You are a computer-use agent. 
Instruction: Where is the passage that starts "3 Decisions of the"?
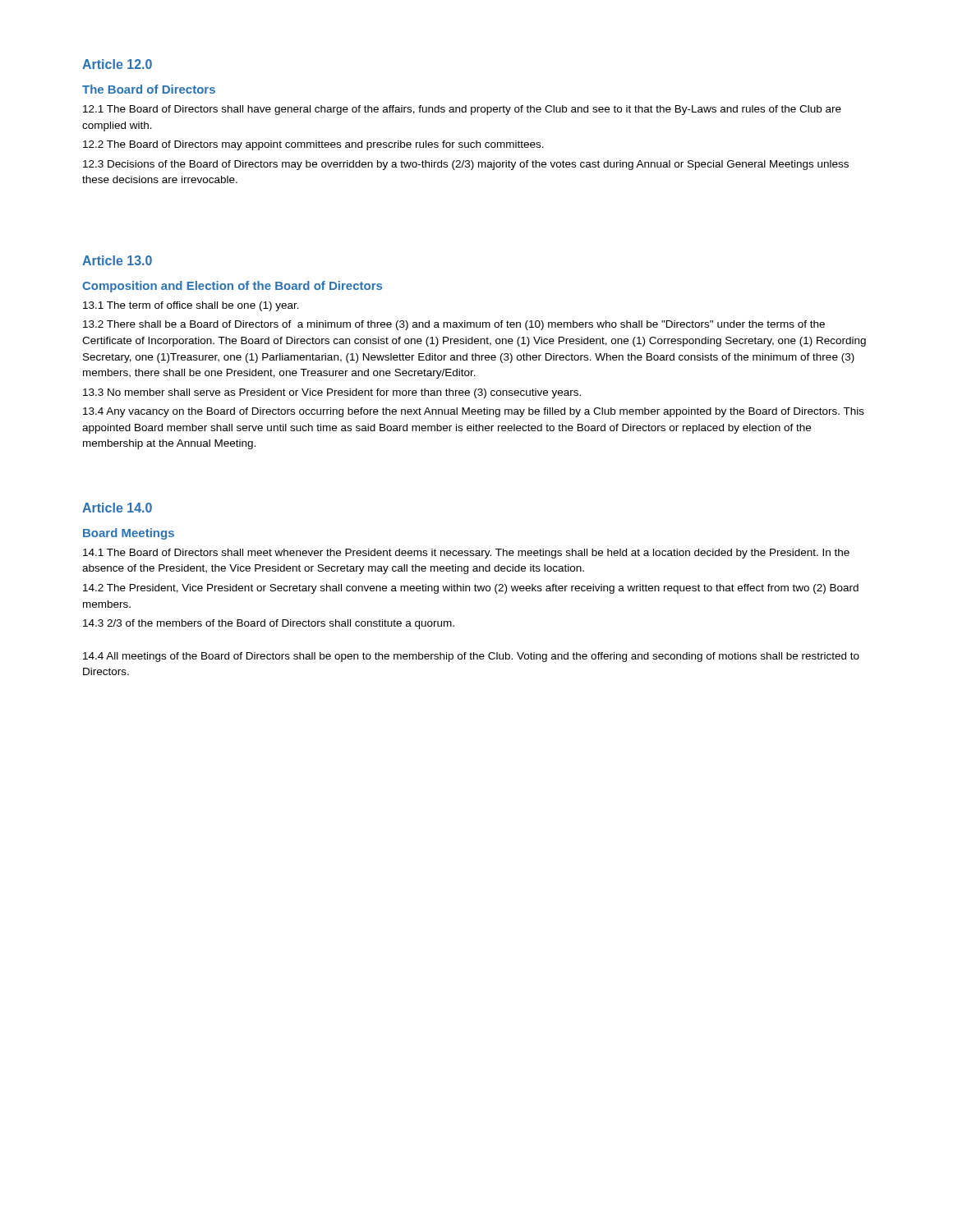coord(466,172)
